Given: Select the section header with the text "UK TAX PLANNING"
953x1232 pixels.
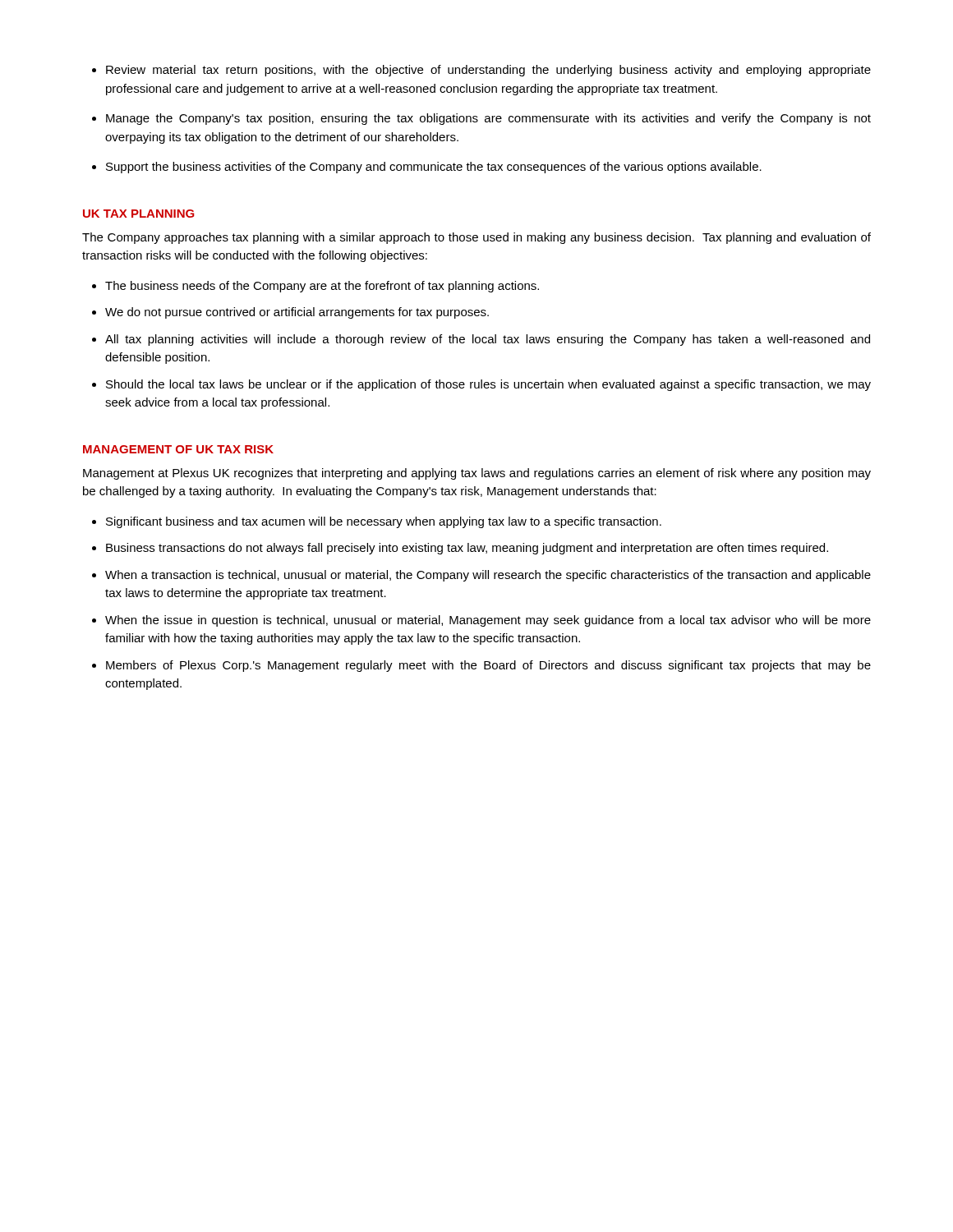Looking at the screenshot, I should click(139, 213).
